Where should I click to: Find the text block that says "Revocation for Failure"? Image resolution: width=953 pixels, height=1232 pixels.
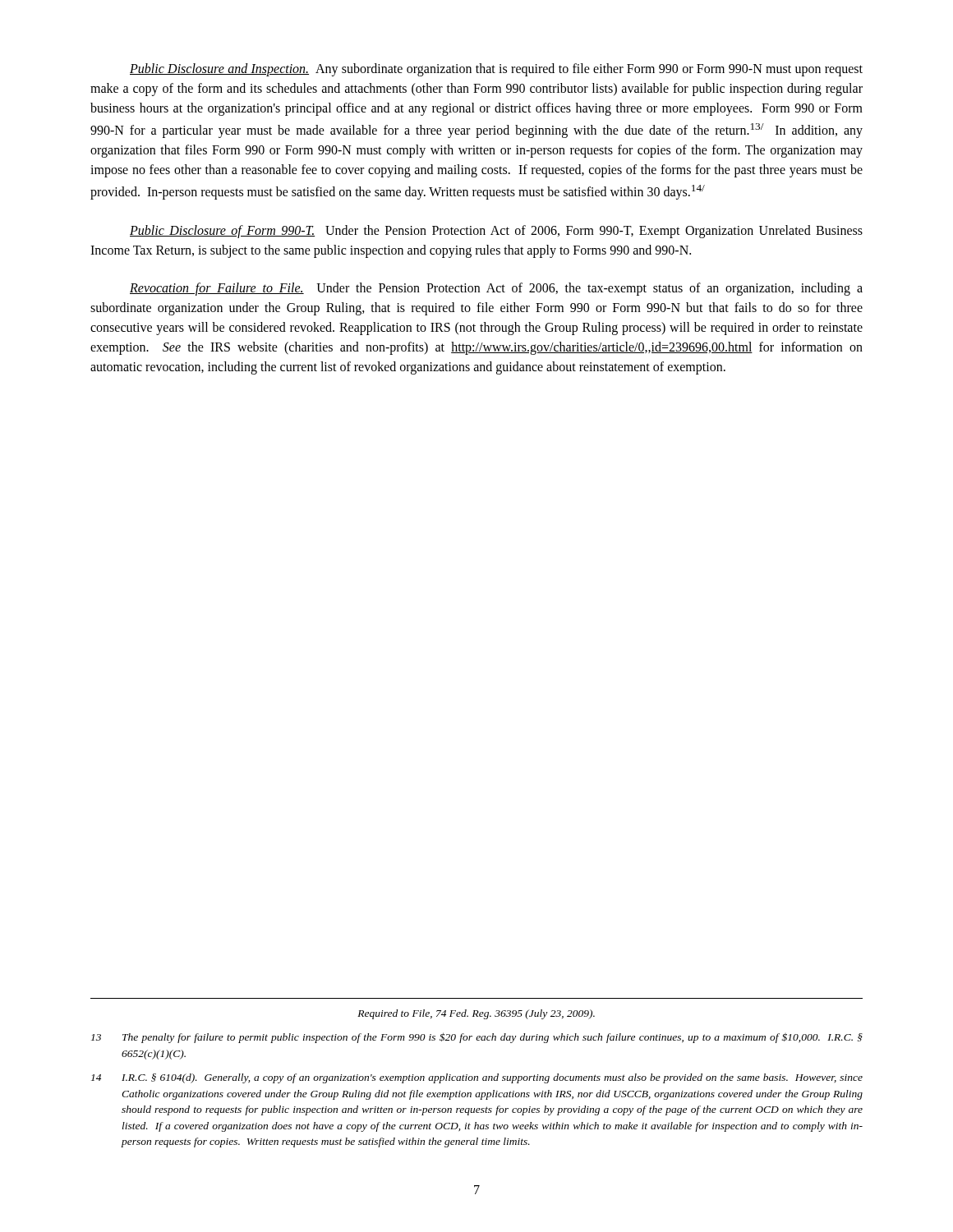[x=476, y=327]
